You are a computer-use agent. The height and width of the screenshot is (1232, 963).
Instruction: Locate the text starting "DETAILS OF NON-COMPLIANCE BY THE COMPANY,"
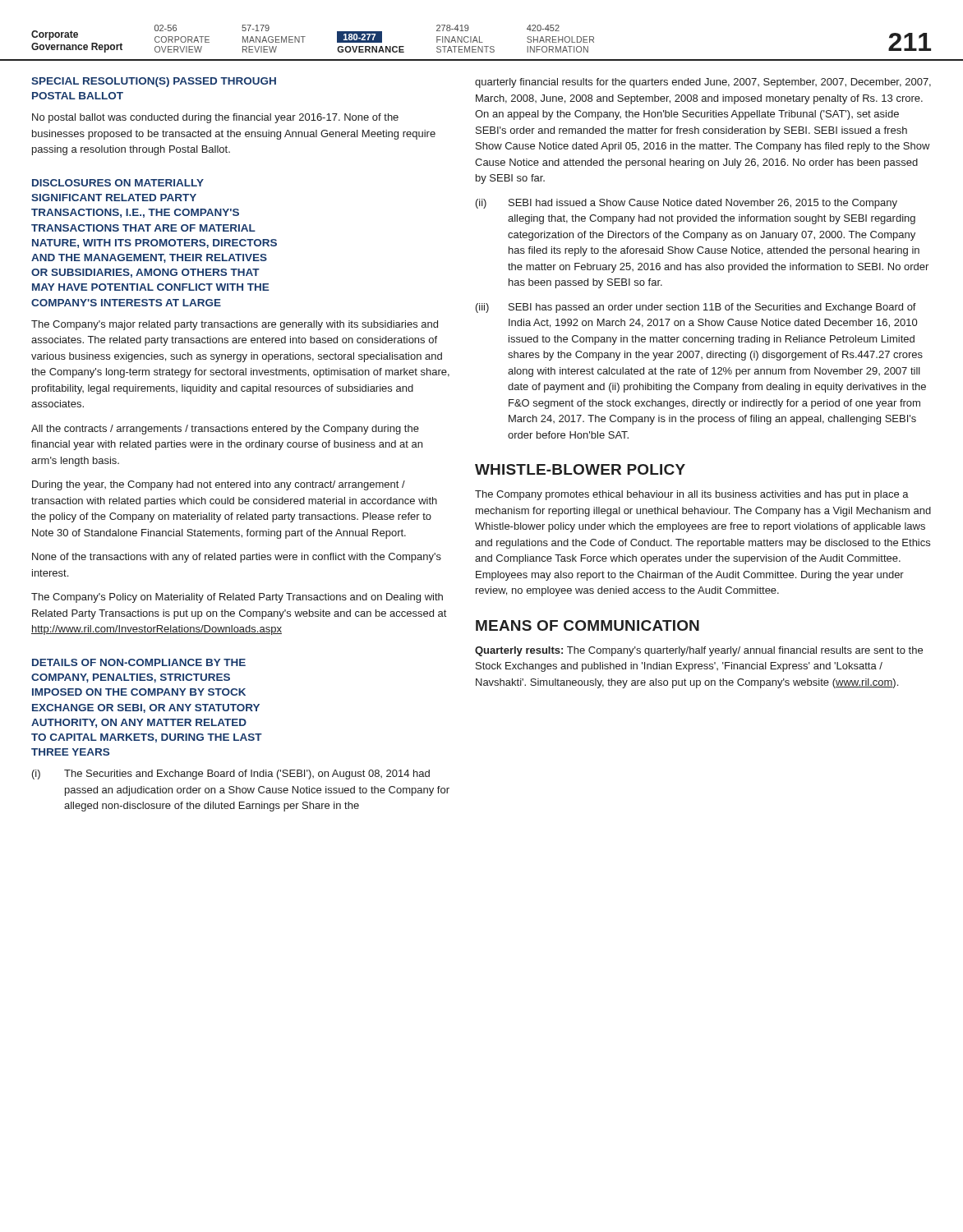tap(146, 707)
